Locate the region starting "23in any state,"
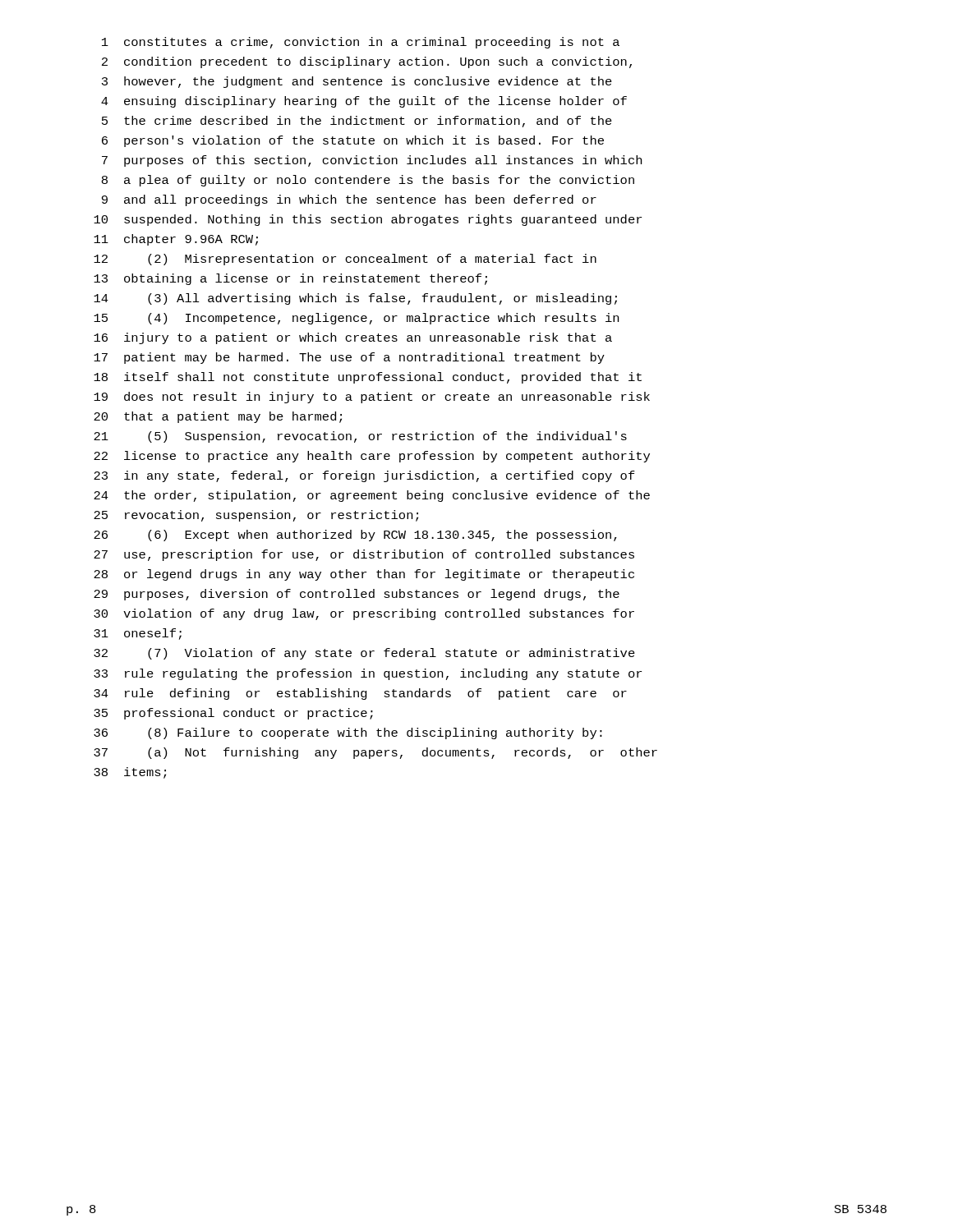Viewport: 953px width, 1232px height. (476, 477)
